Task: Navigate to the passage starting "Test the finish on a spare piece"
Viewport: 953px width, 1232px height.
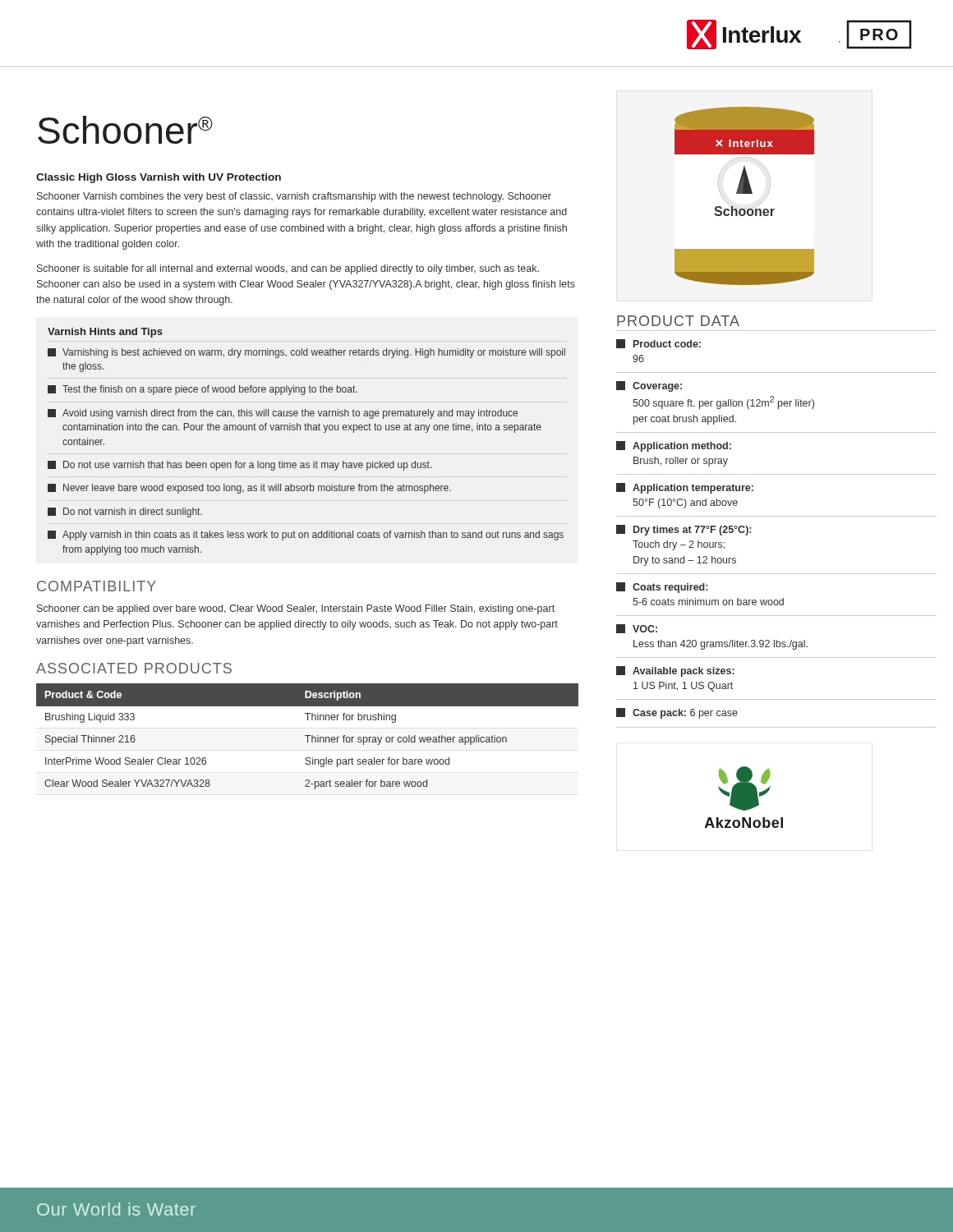Action: coord(203,390)
